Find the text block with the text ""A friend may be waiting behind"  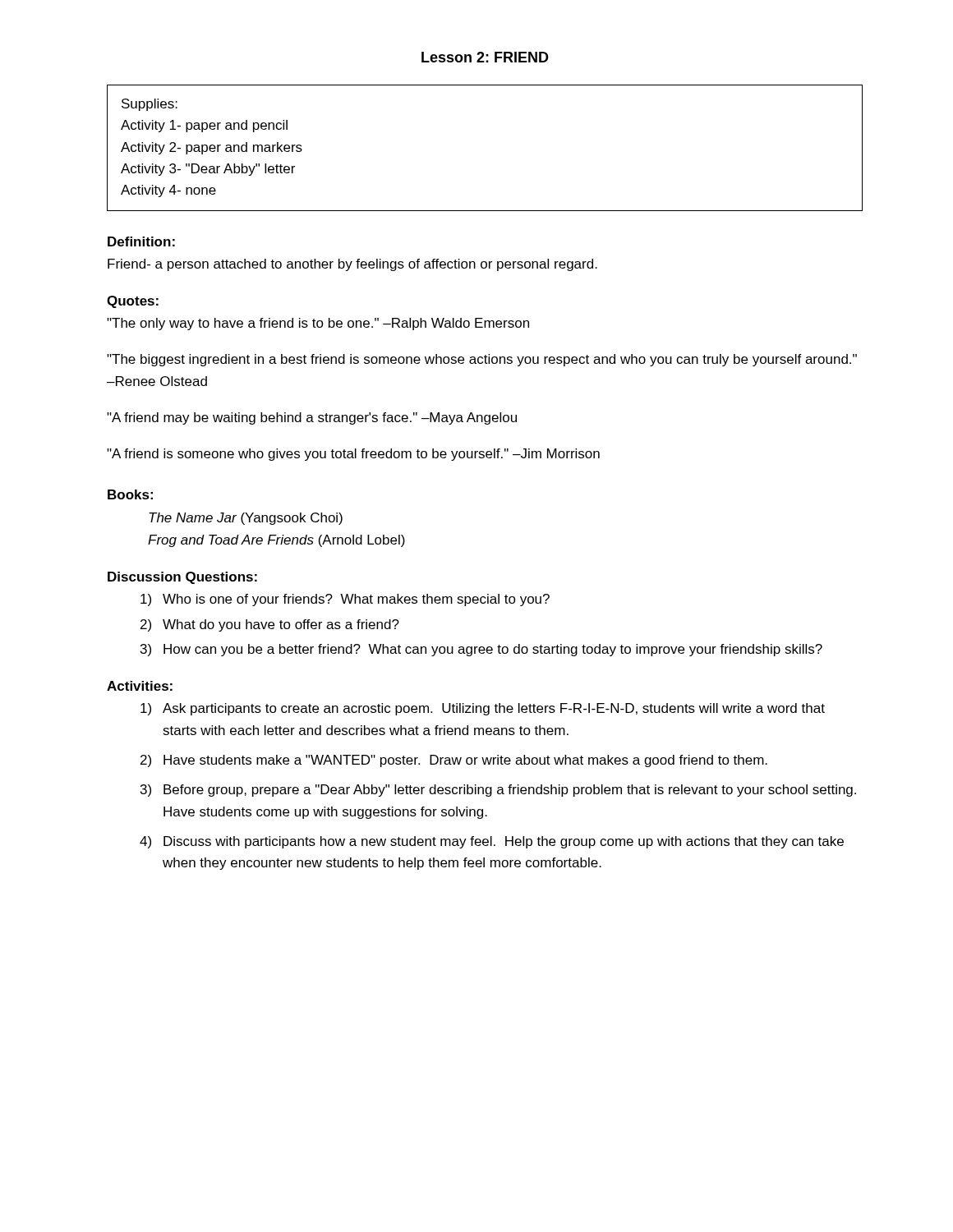[x=312, y=418]
